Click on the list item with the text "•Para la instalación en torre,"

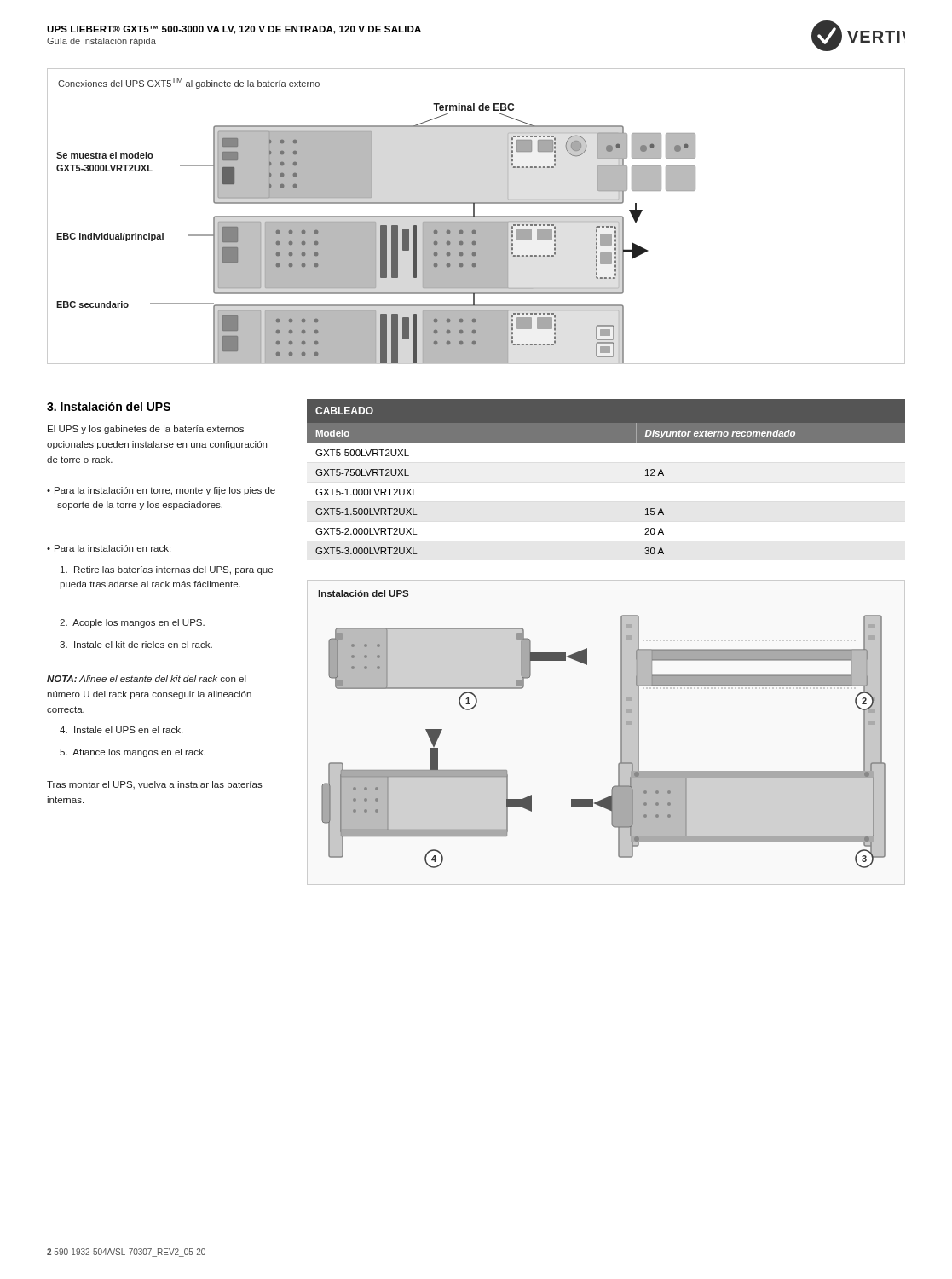coord(161,497)
